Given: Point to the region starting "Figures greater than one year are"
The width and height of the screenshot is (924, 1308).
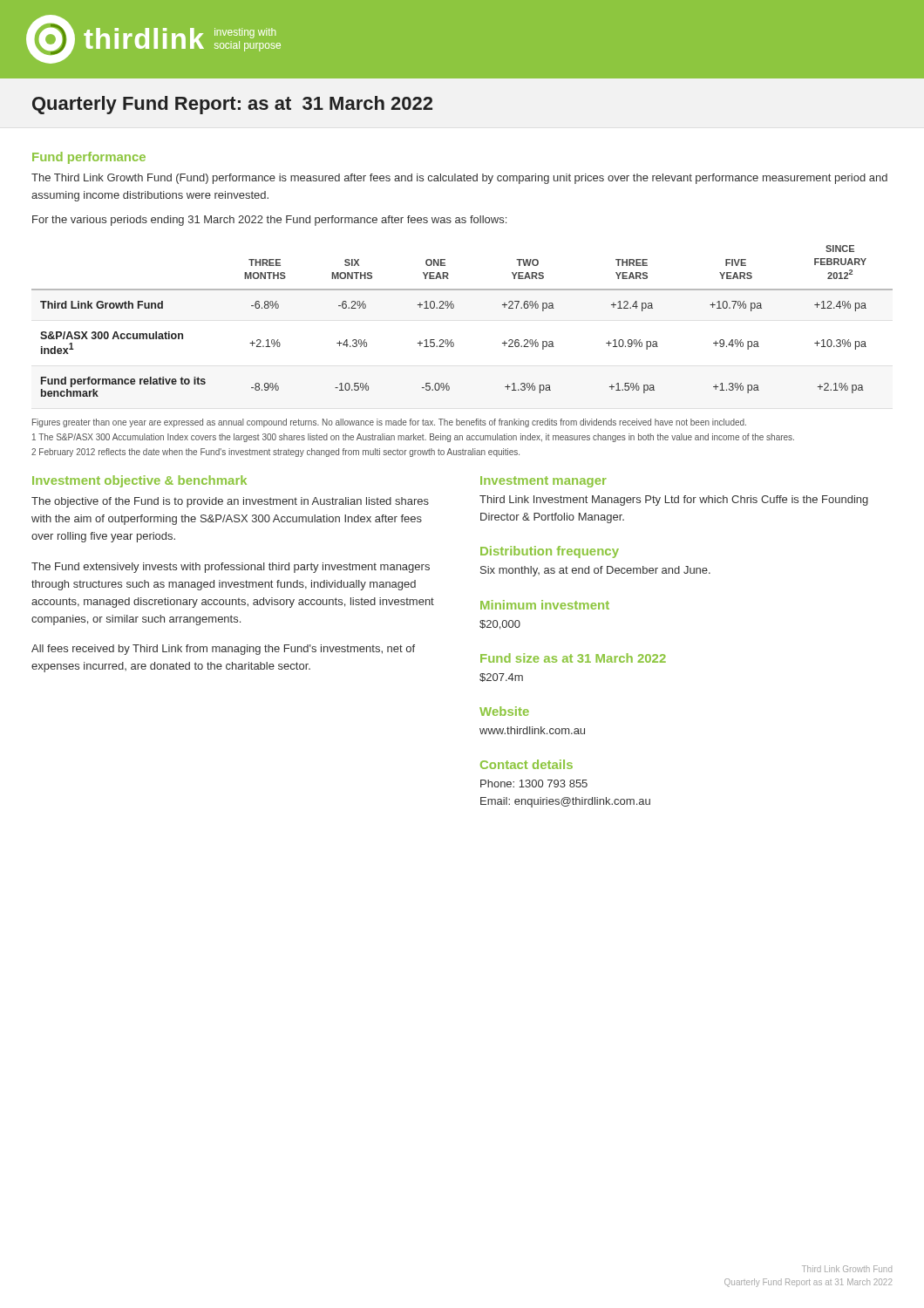Looking at the screenshot, I should click(389, 423).
